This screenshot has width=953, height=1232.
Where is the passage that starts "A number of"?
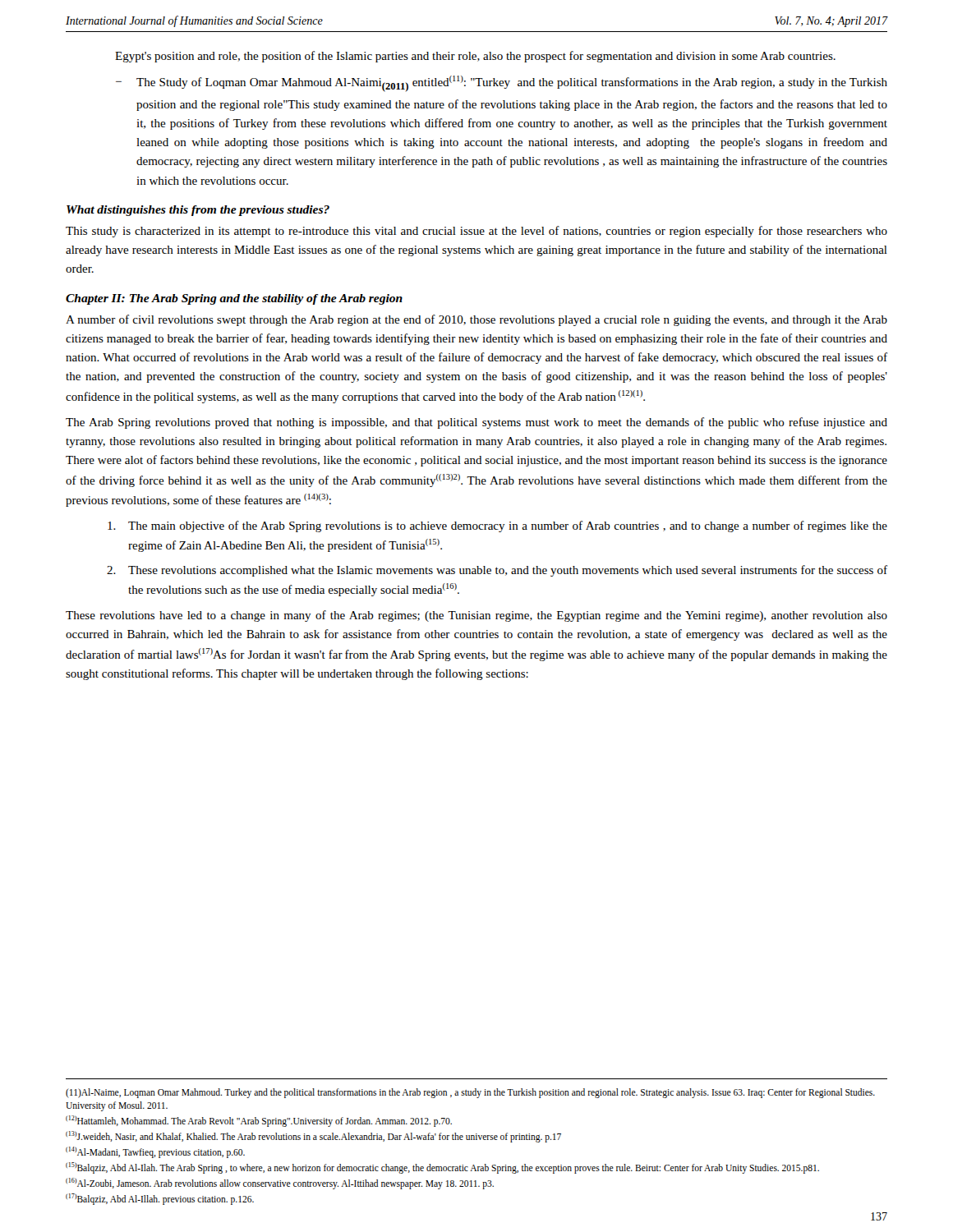pyautogui.click(x=476, y=358)
